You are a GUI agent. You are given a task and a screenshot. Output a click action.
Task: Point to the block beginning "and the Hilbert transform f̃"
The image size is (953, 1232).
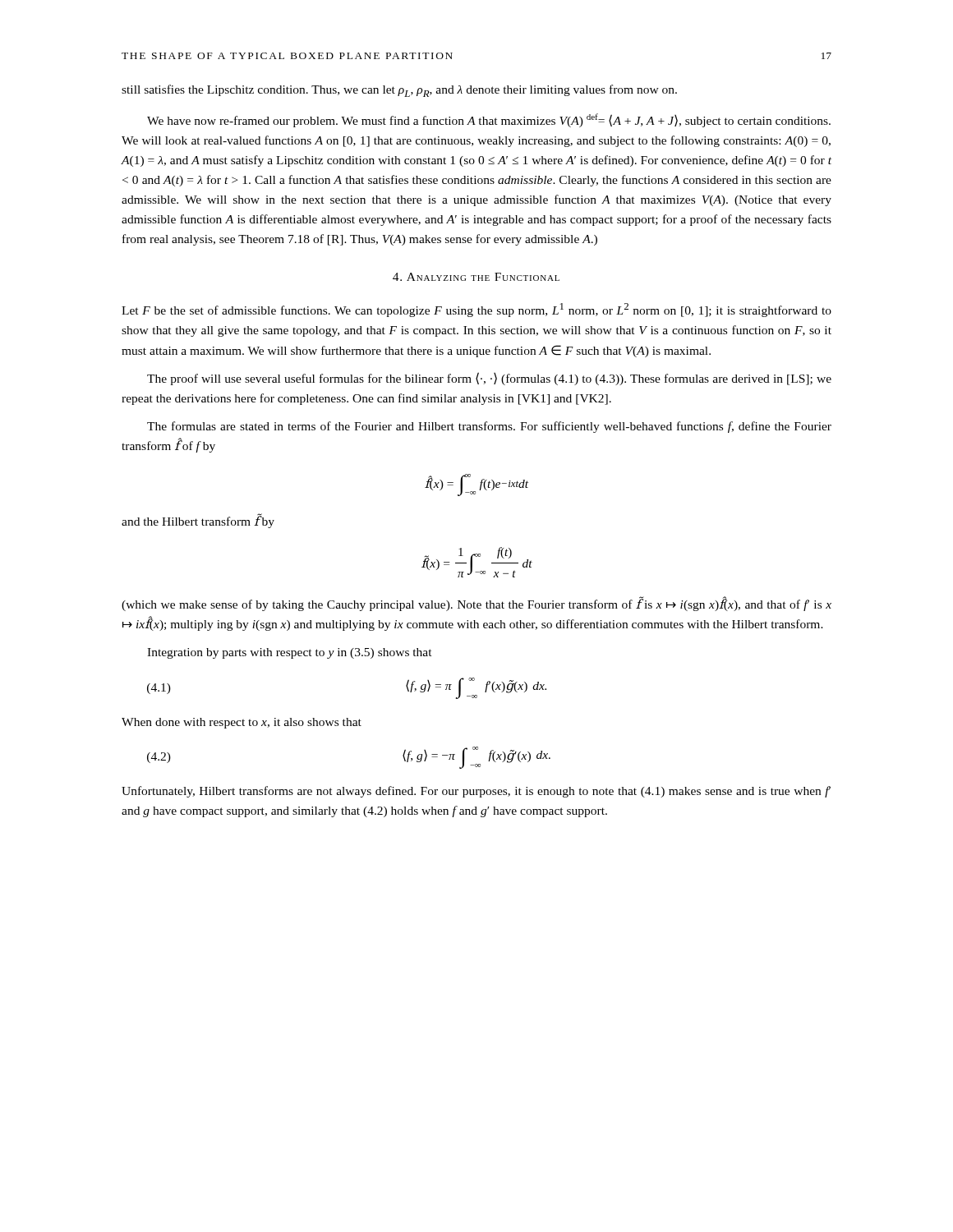click(x=198, y=521)
